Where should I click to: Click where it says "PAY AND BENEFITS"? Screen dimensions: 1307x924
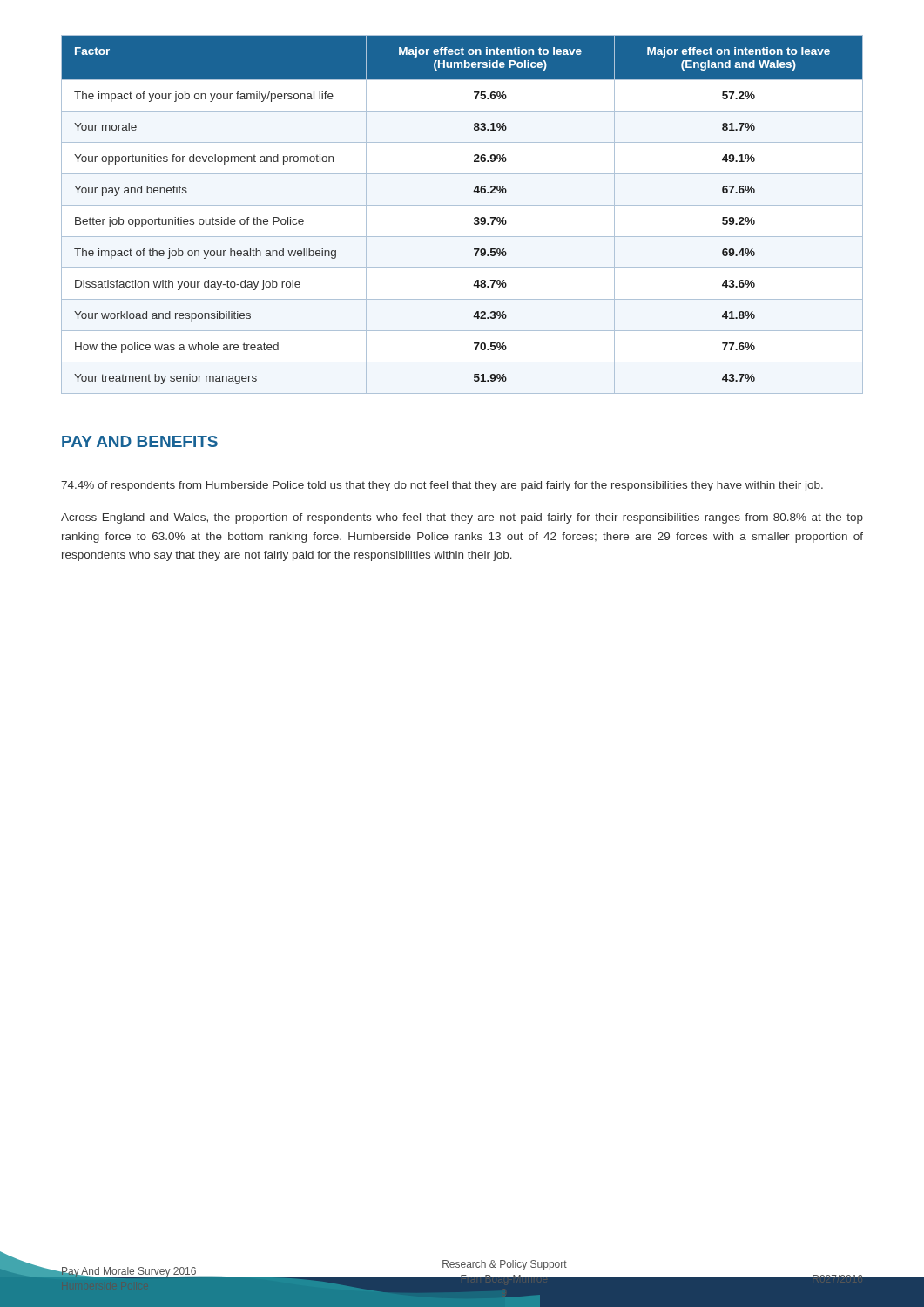click(x=140, y=442)
